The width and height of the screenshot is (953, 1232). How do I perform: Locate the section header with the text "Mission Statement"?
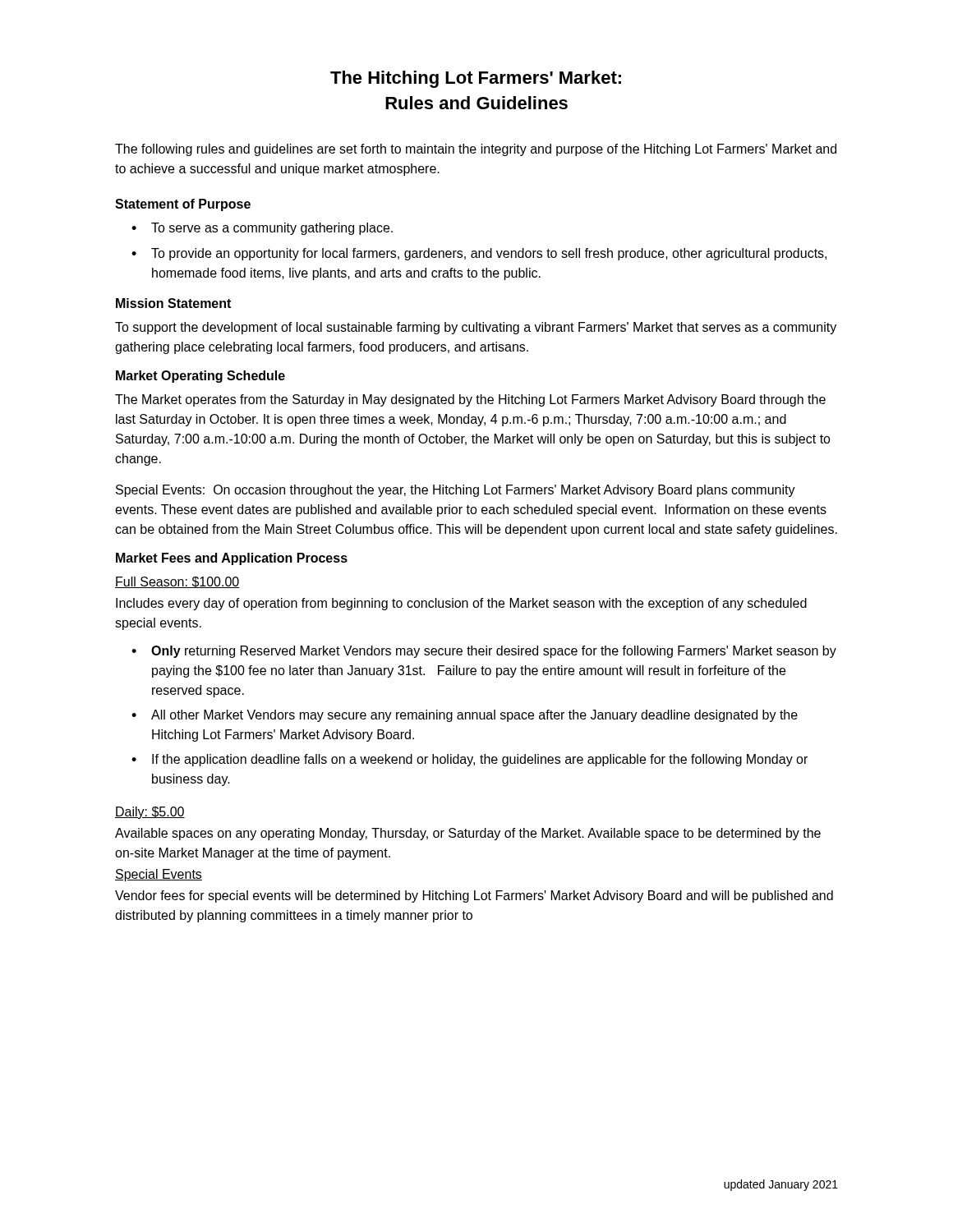(x=173, y=303)
